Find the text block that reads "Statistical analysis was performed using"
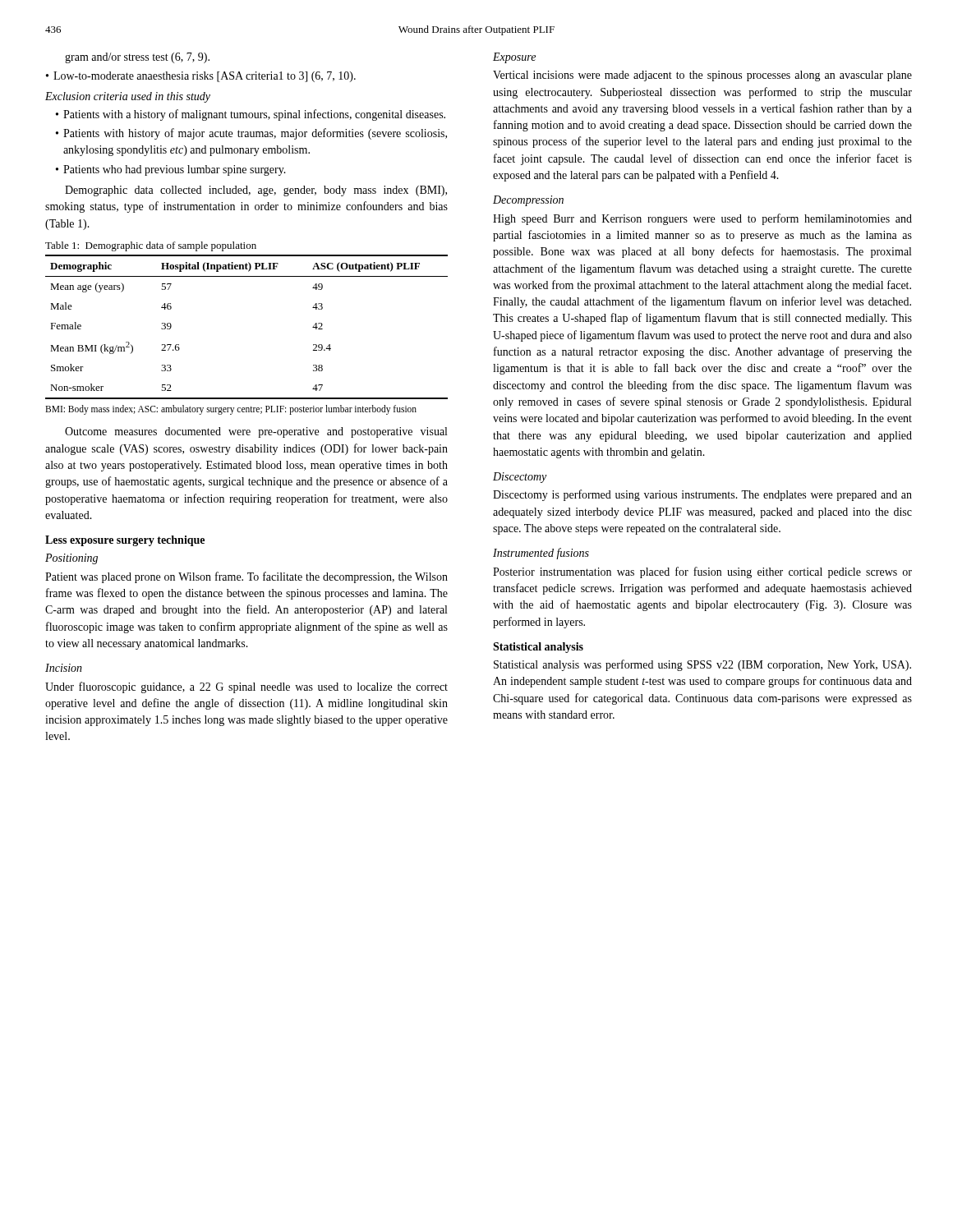This screenshot has height=1232, width=953. [702, 690]
